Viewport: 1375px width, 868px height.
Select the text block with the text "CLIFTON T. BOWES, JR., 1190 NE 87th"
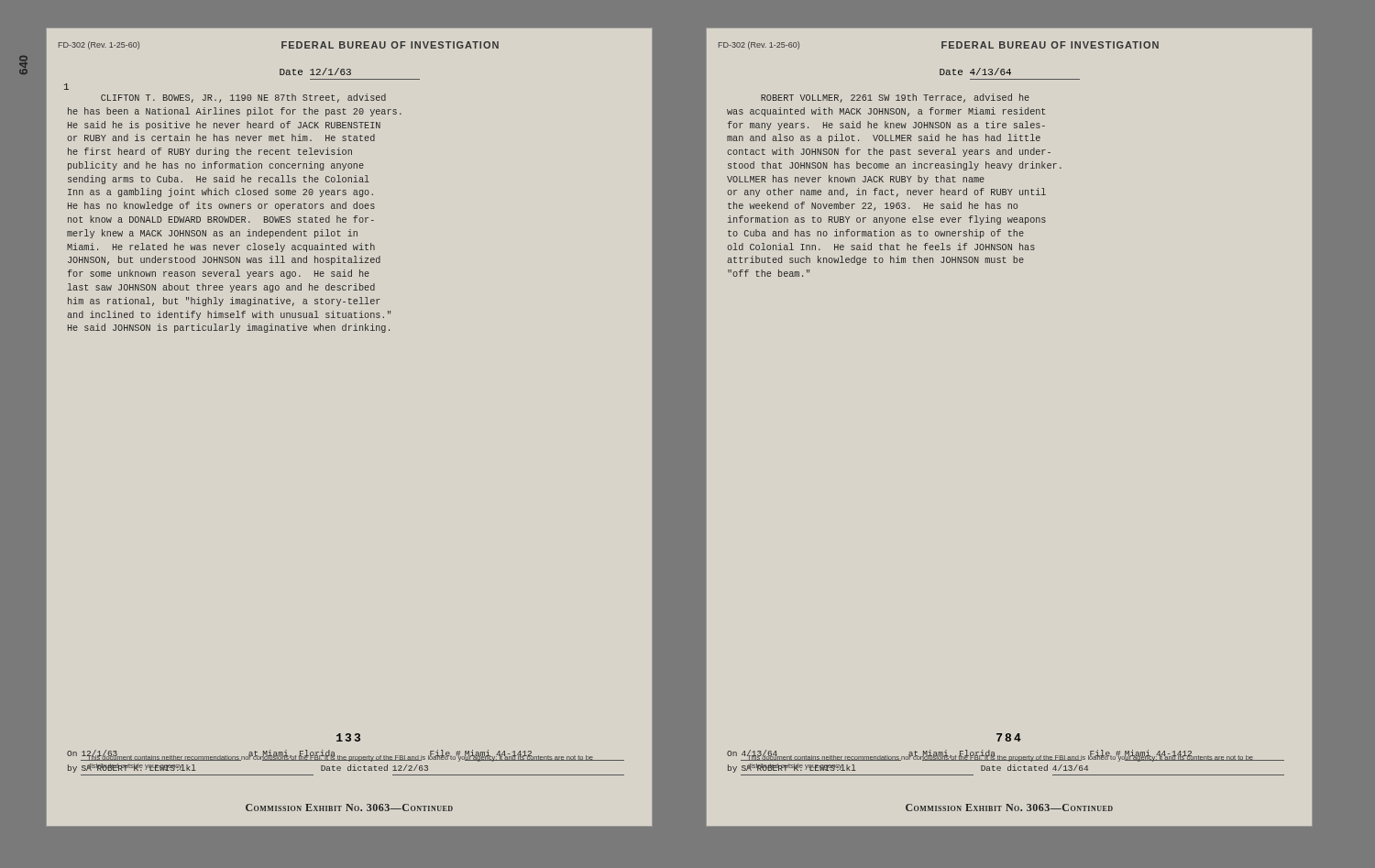(235, 214)
